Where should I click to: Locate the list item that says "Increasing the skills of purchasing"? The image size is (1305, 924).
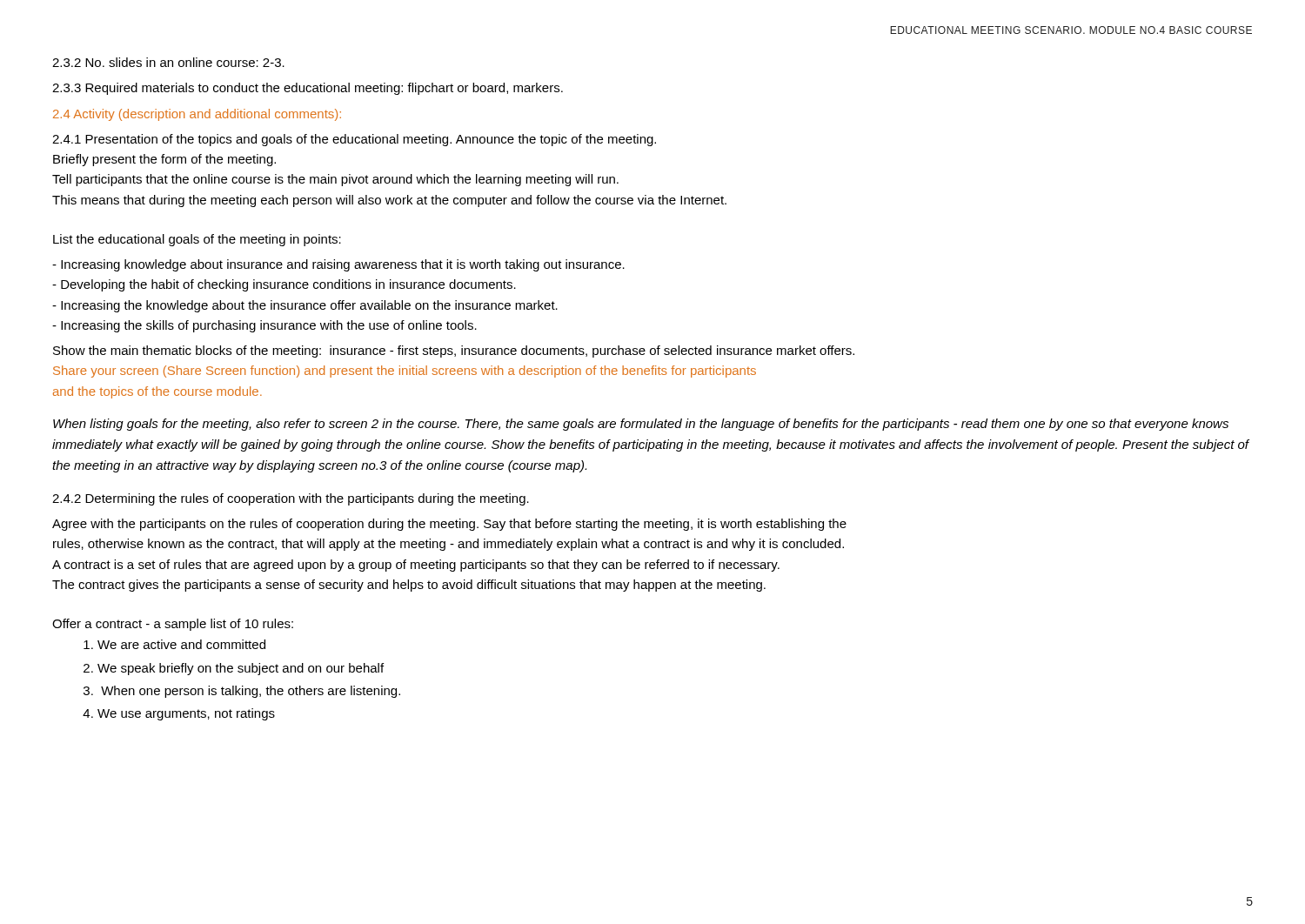click(x=265, y=325)
